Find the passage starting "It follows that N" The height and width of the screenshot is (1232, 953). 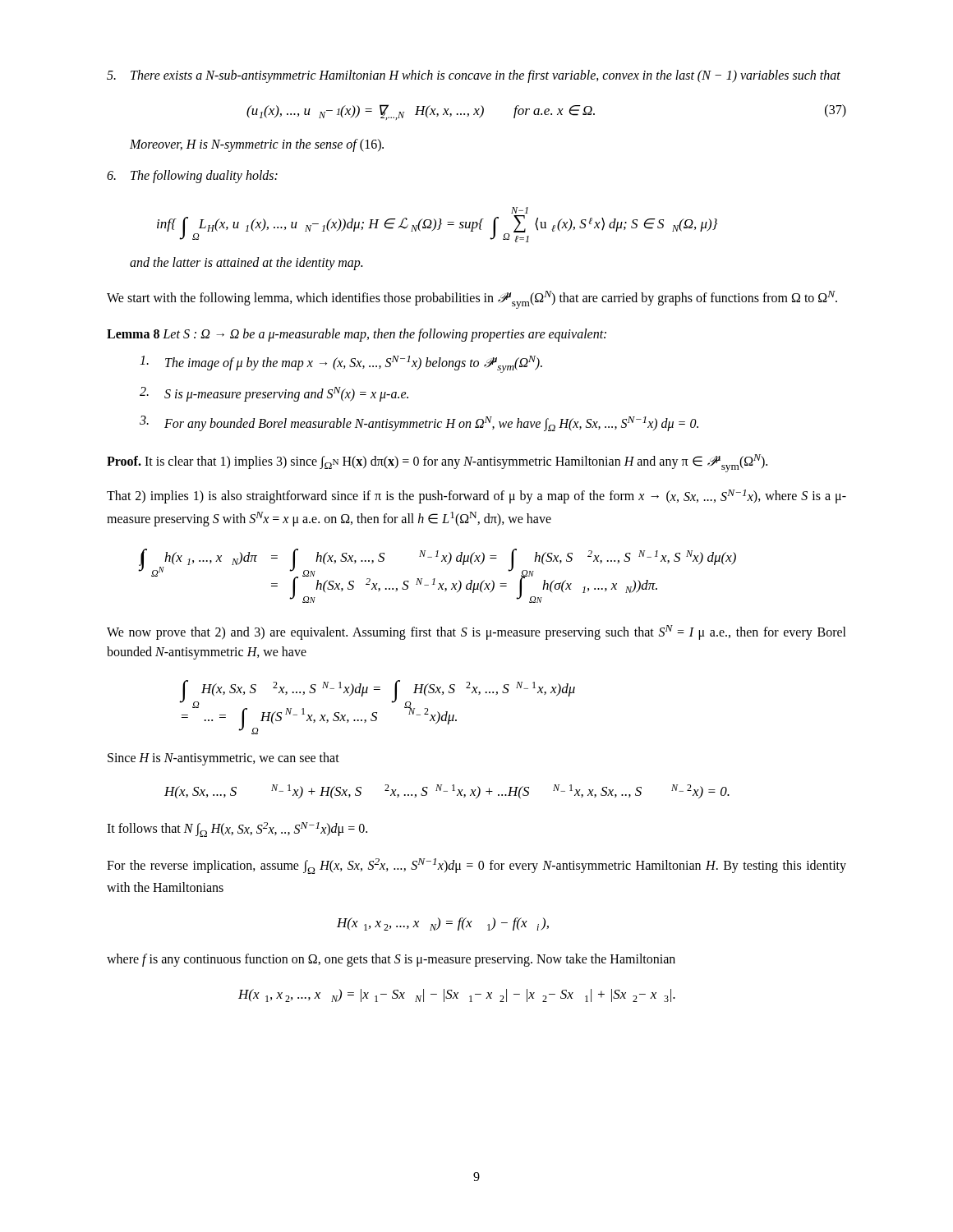[238, 829]
